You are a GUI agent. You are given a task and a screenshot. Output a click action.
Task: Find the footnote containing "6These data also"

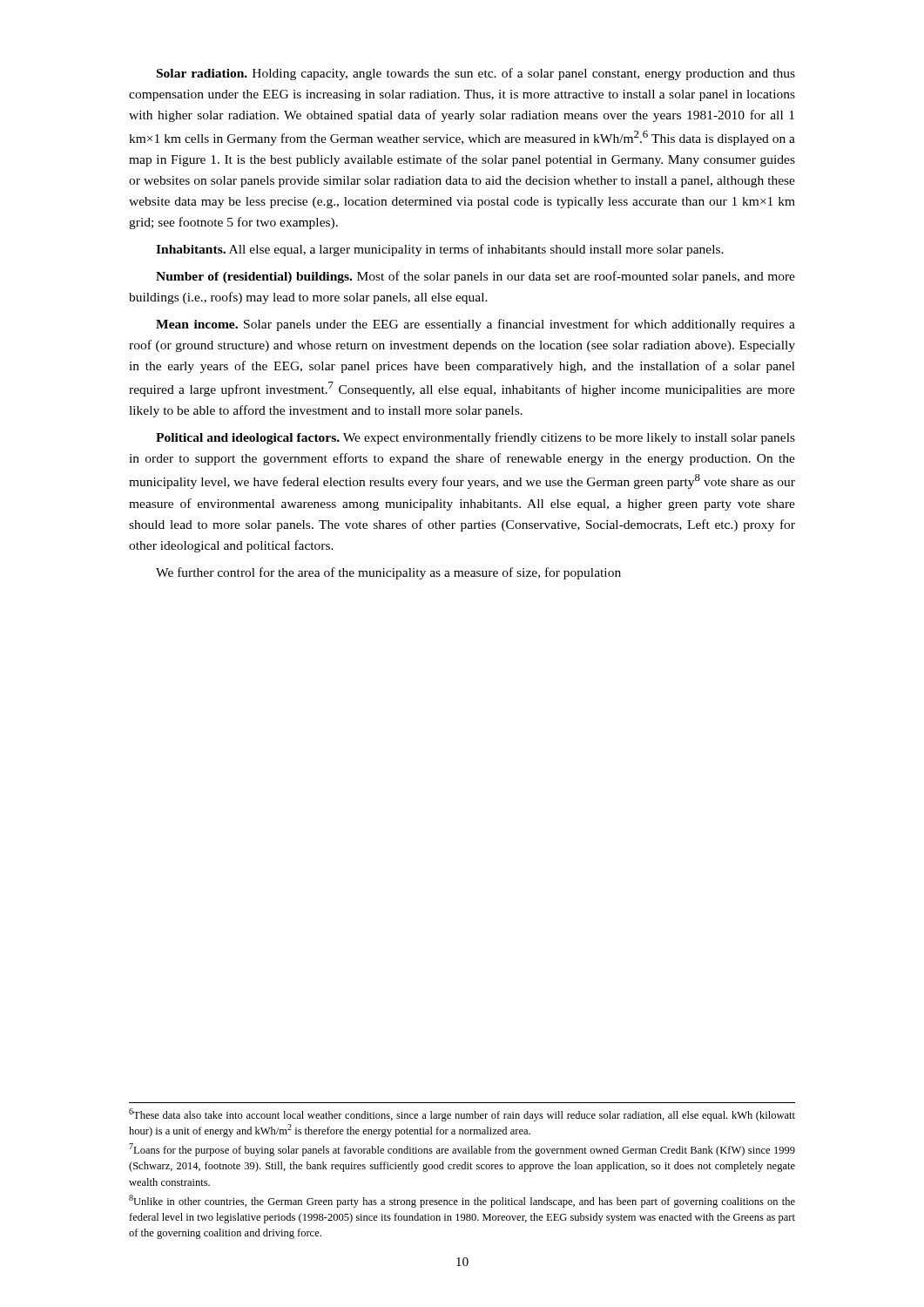462,1122
